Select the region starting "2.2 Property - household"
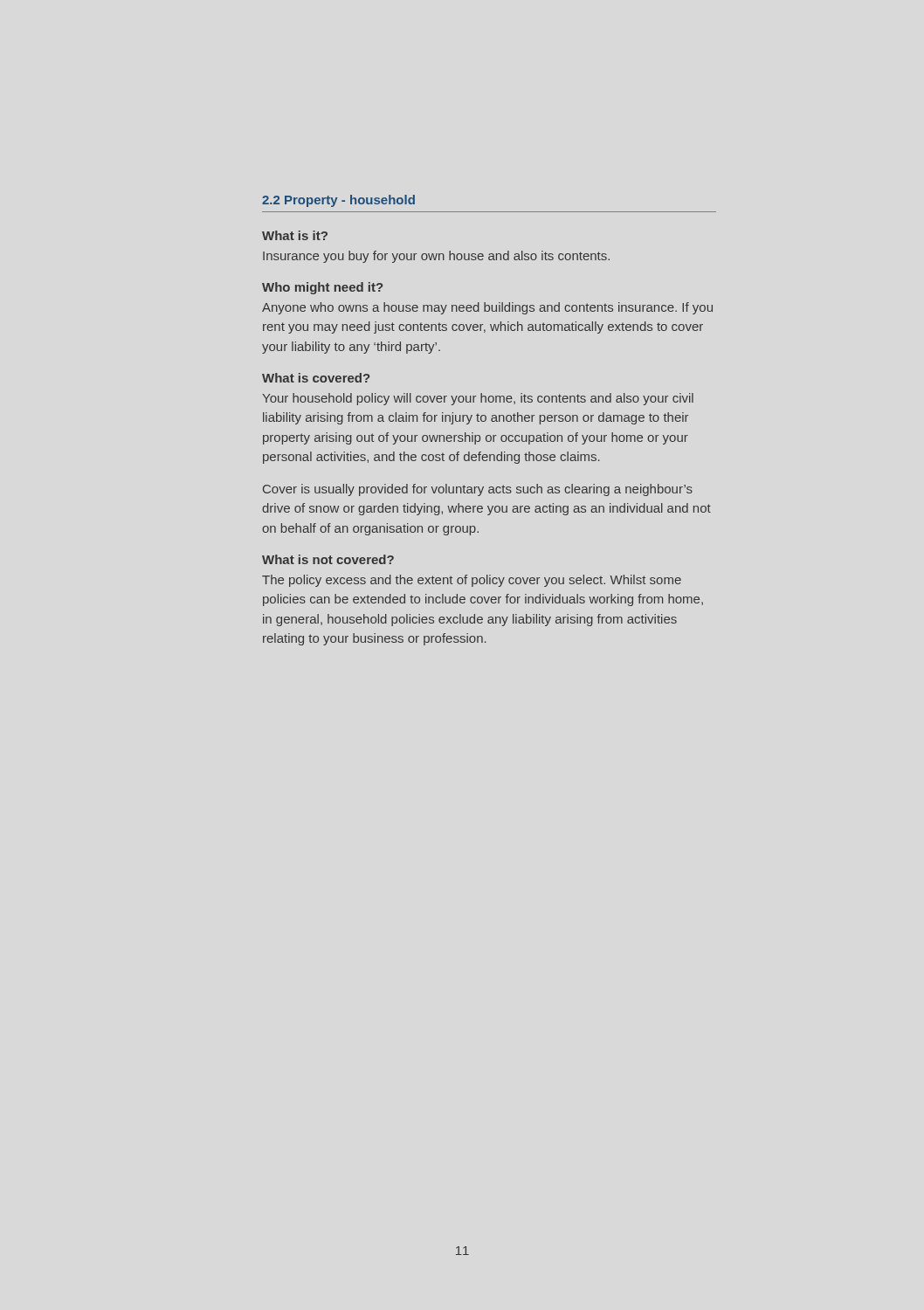The image size is (924, 1310). [339, 200]
